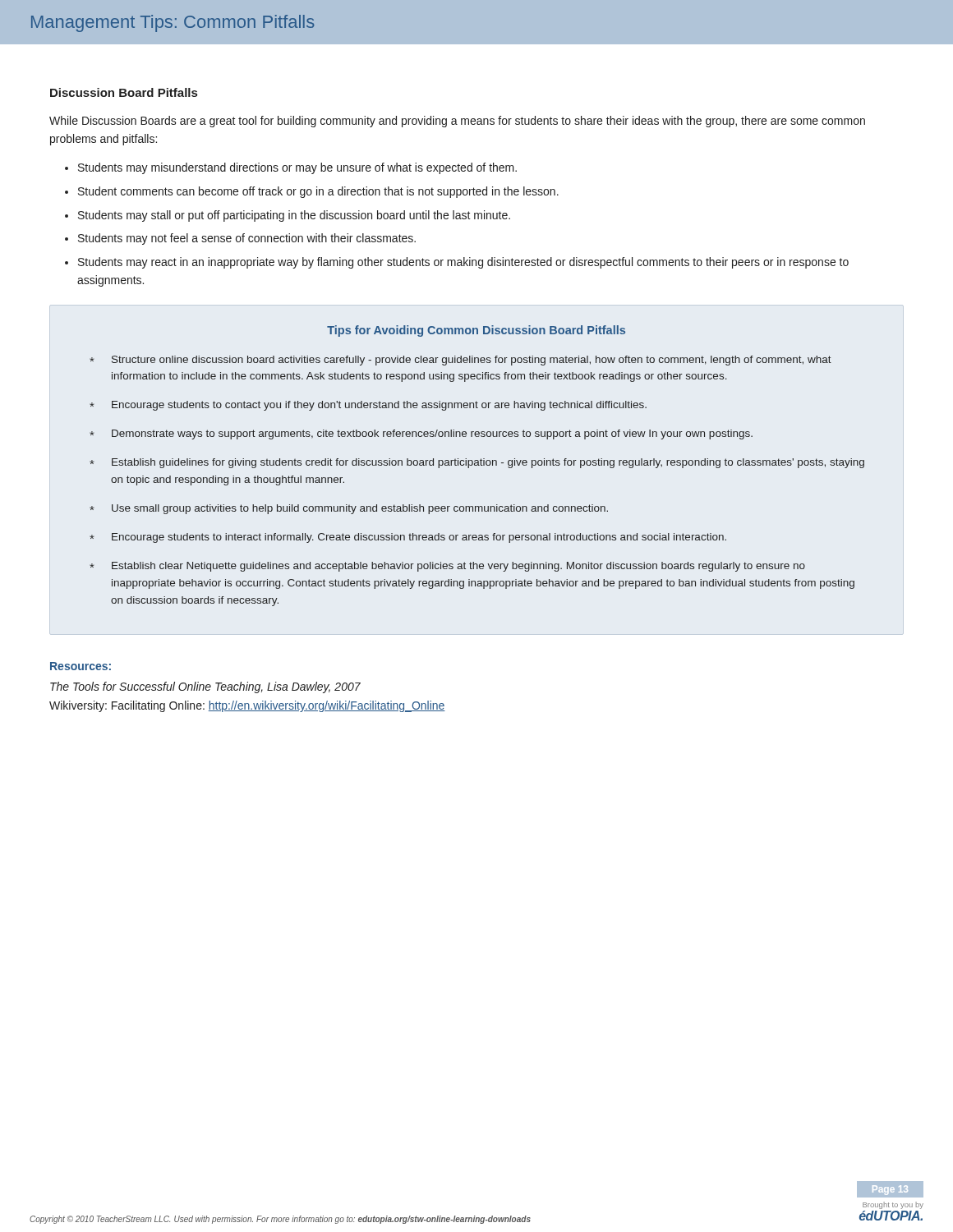Screen dimensions: 1232x953
Task: Locate the block of text that opens with "* Establish guidelines for"
Action: click(477, 470)
